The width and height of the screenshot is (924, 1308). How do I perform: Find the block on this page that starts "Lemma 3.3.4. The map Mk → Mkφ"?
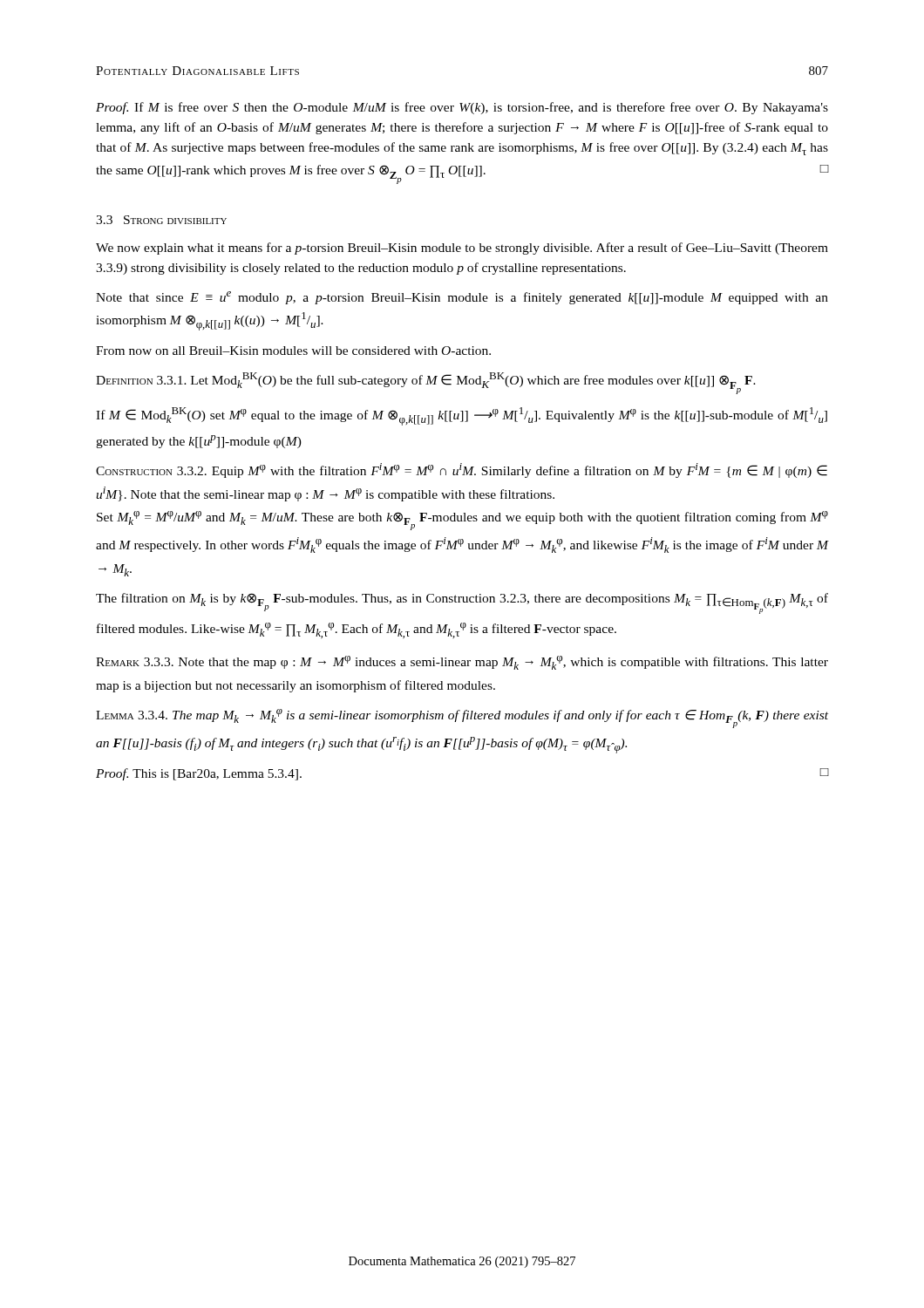tap(462, 729)
